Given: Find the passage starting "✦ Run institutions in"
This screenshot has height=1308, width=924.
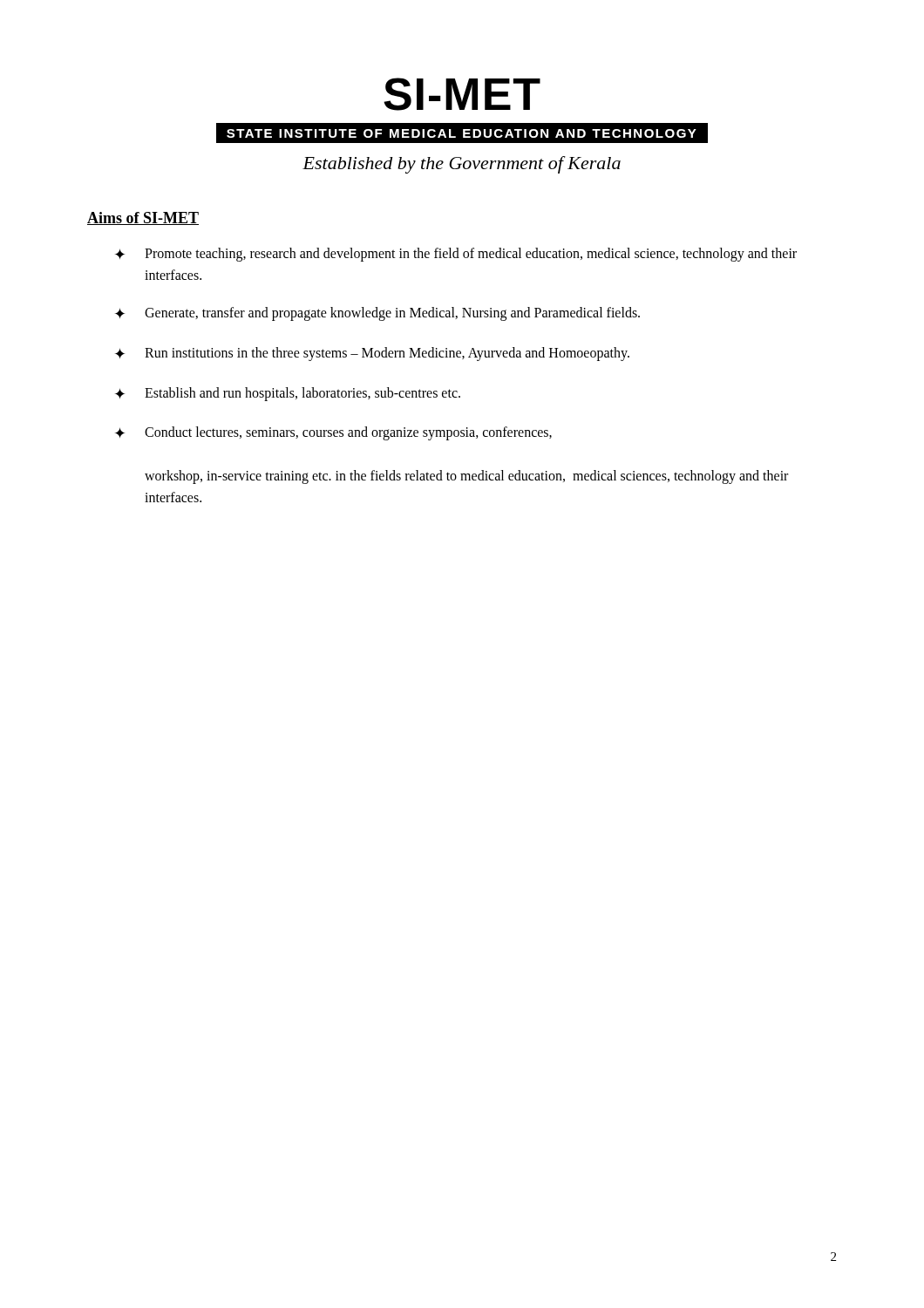Looking at the screenshot, I should click(475, 355).
